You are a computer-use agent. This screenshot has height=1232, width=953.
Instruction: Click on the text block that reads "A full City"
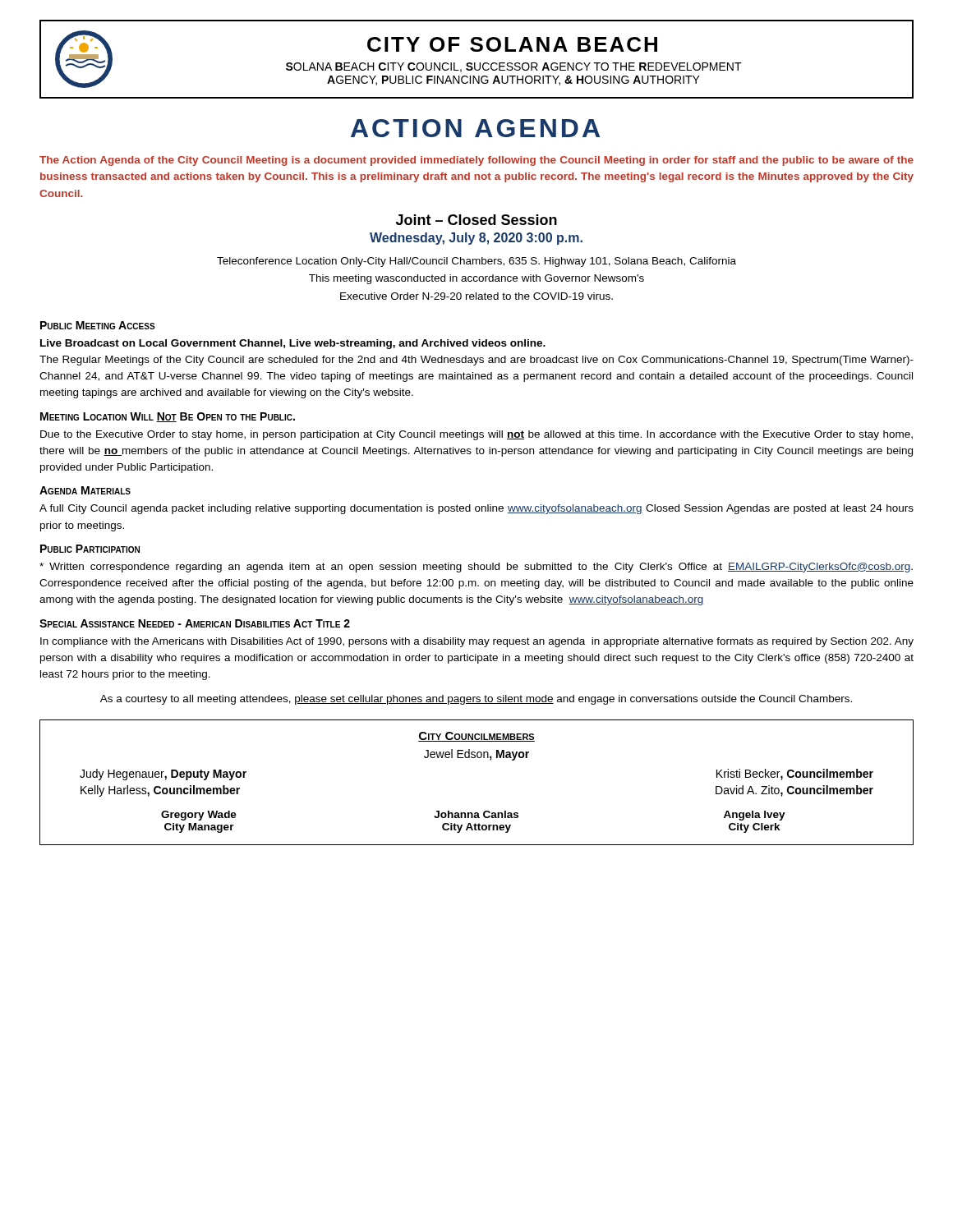476,517
